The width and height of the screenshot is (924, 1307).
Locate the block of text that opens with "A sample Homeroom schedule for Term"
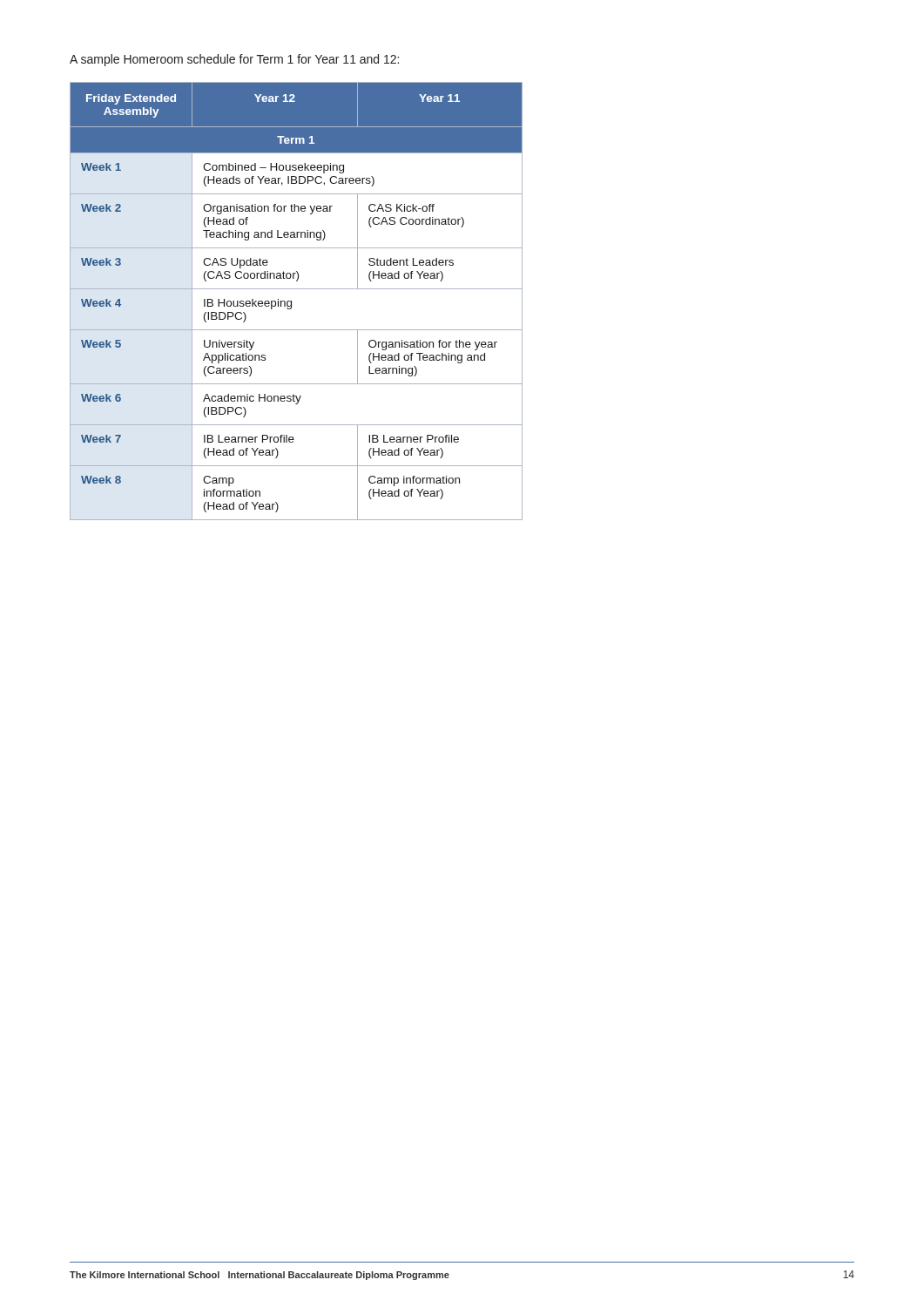pos(235,59)
